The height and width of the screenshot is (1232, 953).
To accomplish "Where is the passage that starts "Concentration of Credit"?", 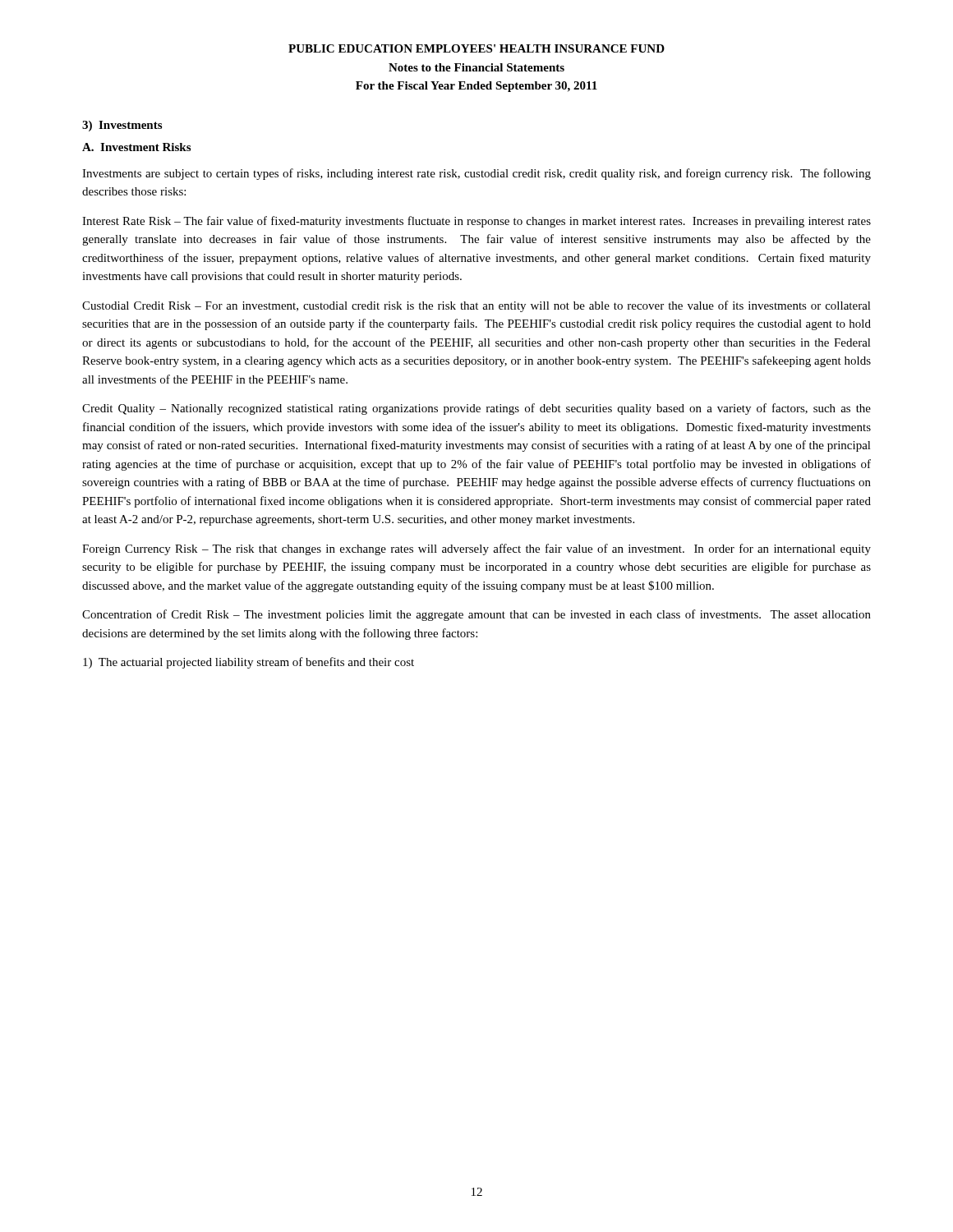I will 476,624.
